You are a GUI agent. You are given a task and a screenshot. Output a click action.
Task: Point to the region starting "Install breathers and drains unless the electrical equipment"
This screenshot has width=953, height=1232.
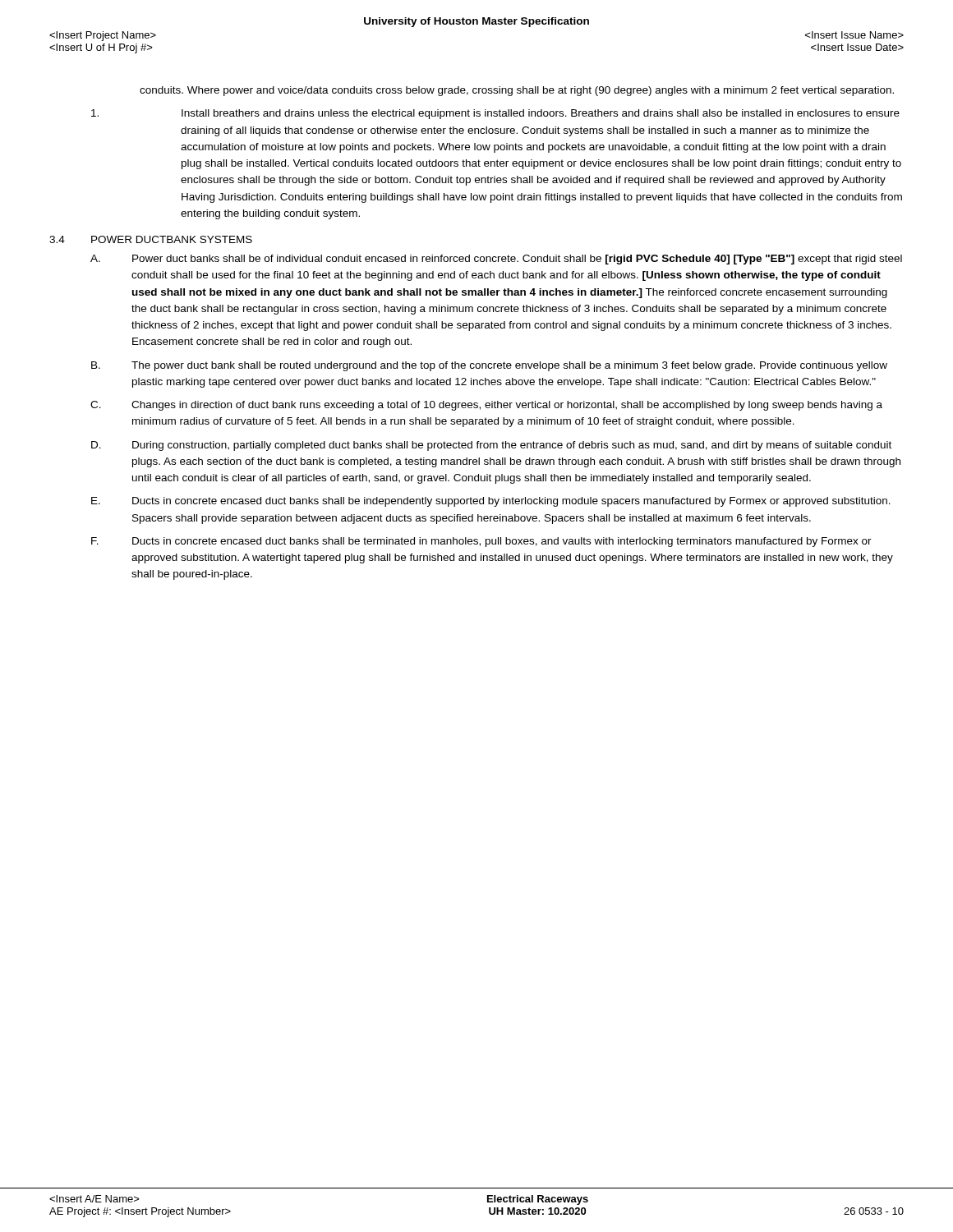click(x=476, y=164)
